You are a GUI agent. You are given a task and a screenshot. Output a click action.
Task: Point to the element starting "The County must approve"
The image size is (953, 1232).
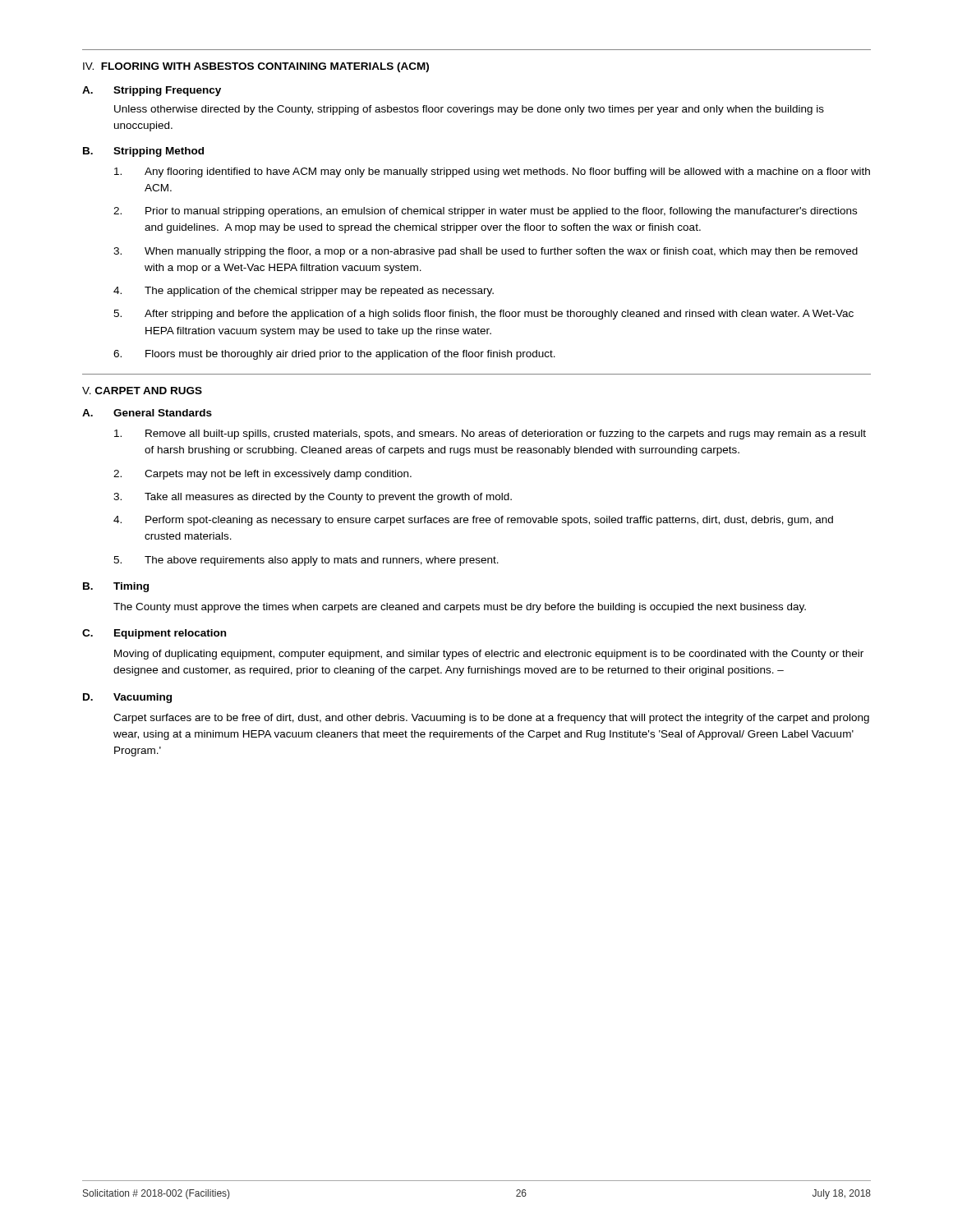coord(460,606)
